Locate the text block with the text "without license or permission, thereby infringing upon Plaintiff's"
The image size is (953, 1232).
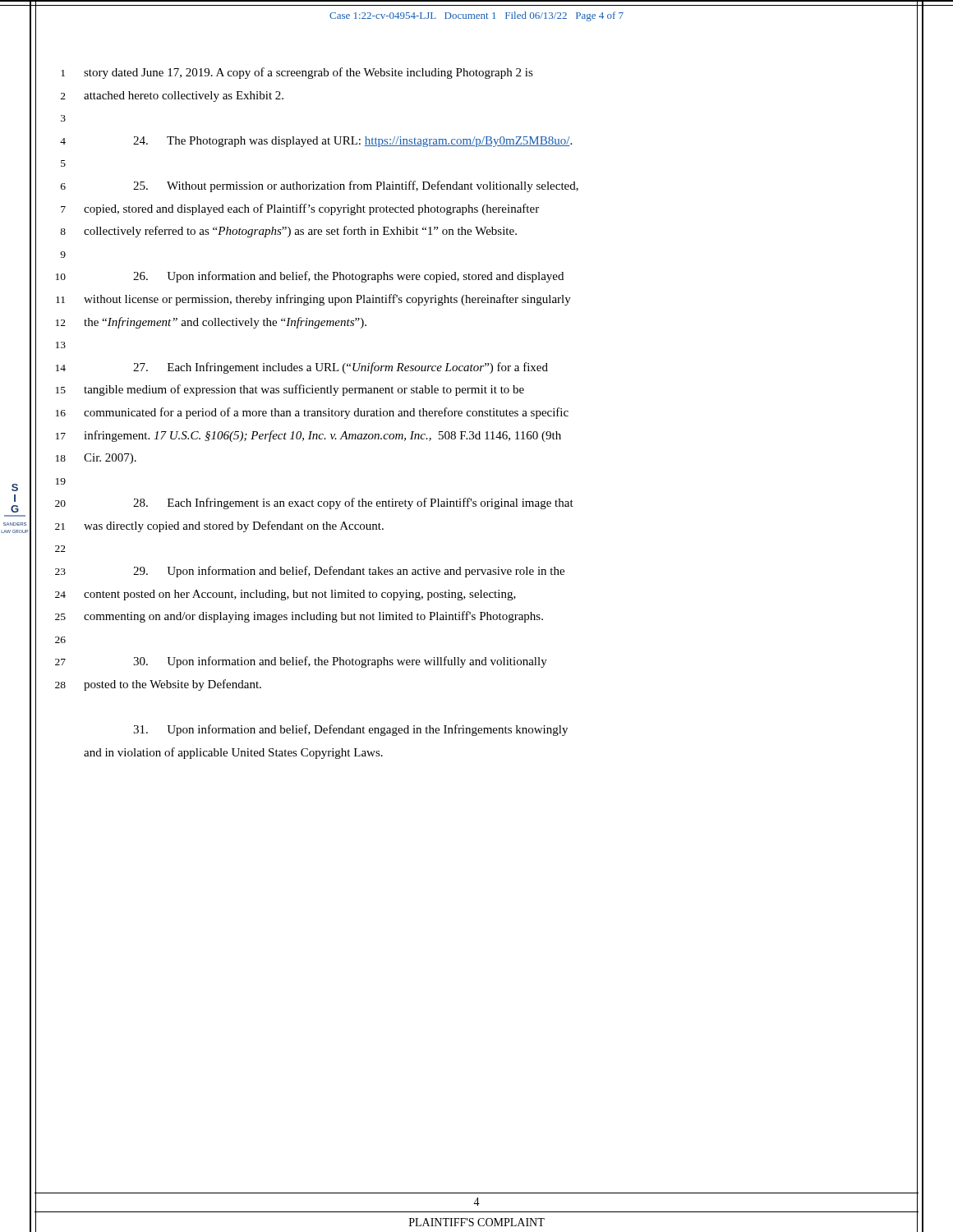coord(327,299)
